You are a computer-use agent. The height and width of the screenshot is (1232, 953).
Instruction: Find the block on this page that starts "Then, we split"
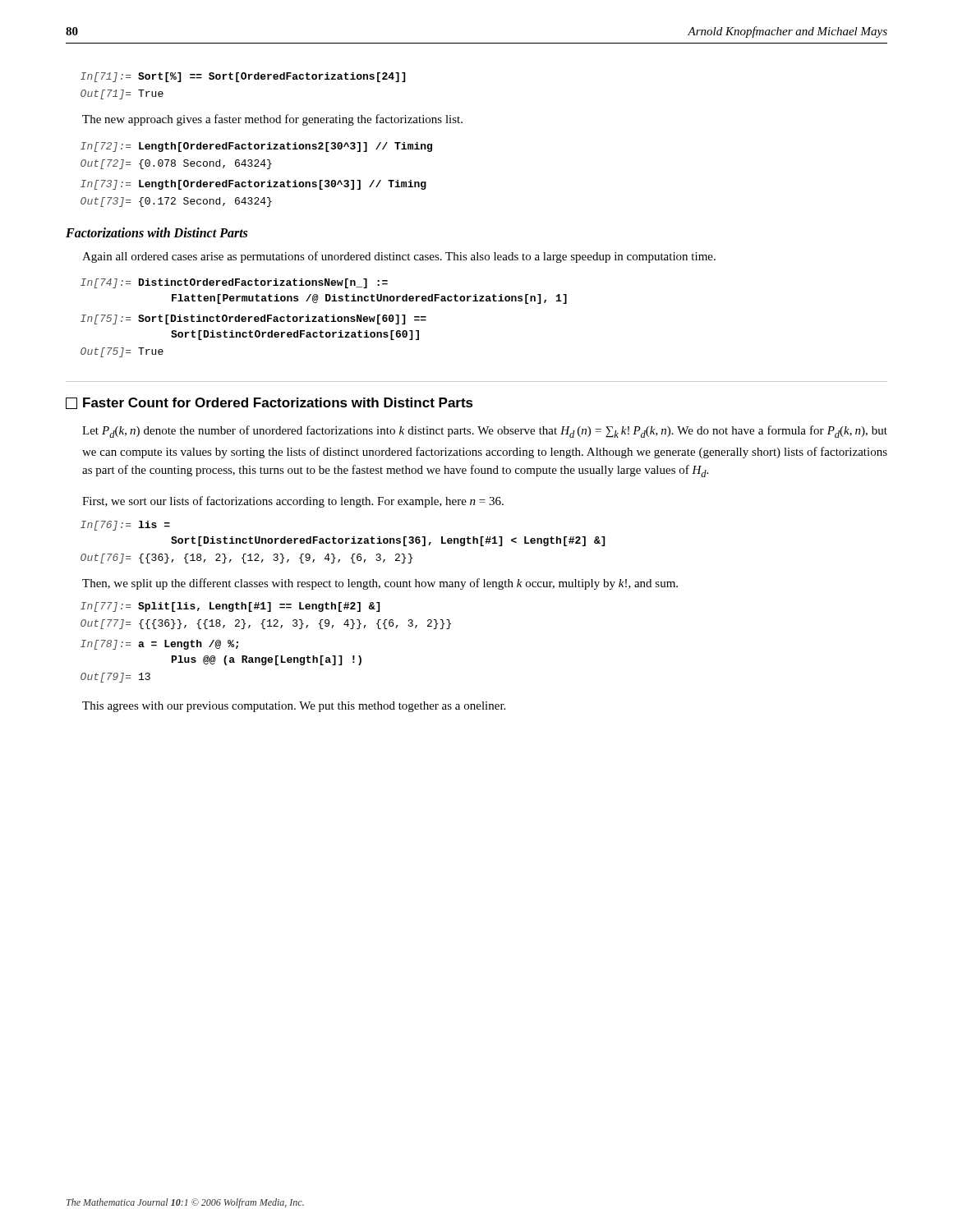pyautogui.click(x=380, y=583)
